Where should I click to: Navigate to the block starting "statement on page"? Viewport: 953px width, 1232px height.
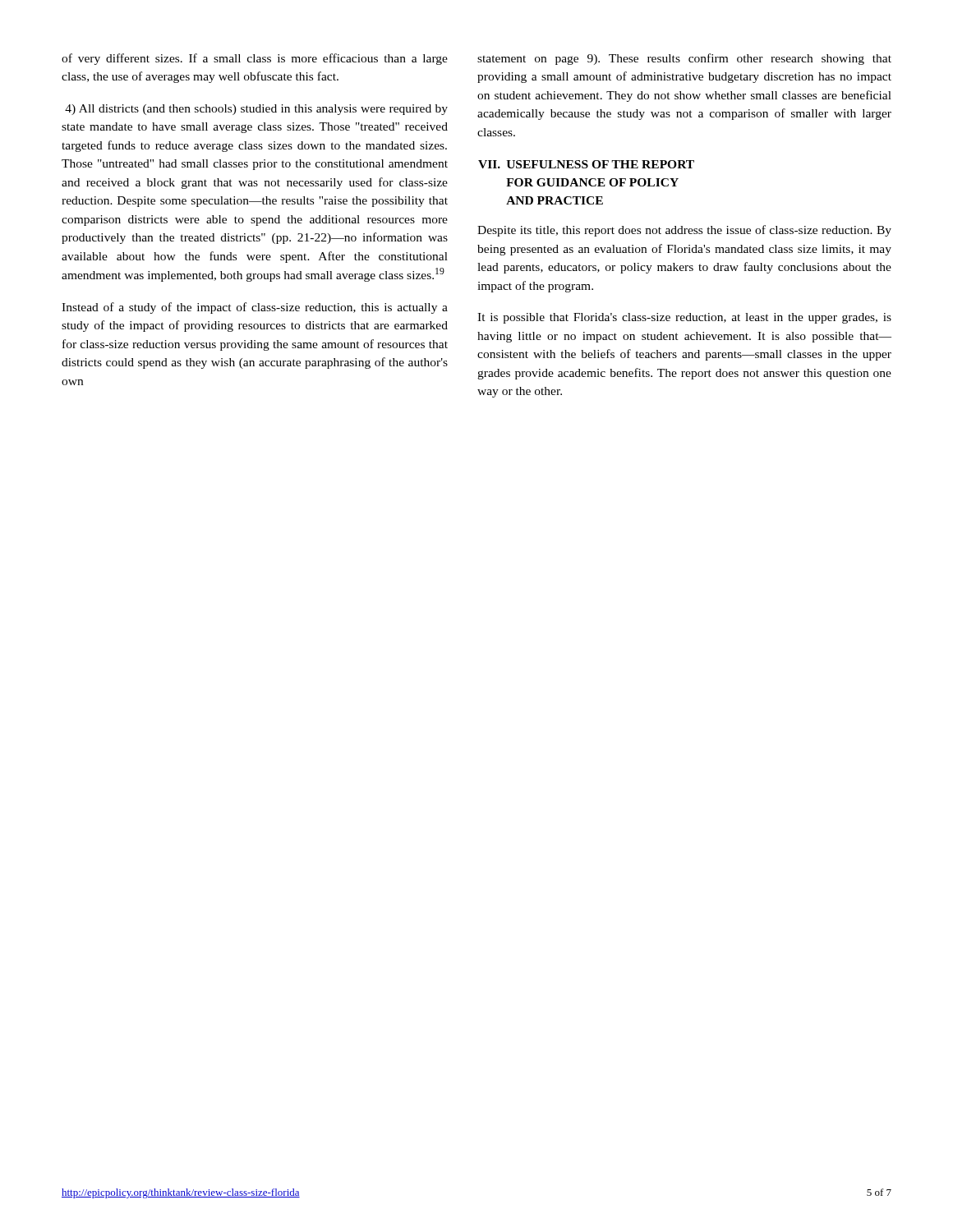pos(684,95)
